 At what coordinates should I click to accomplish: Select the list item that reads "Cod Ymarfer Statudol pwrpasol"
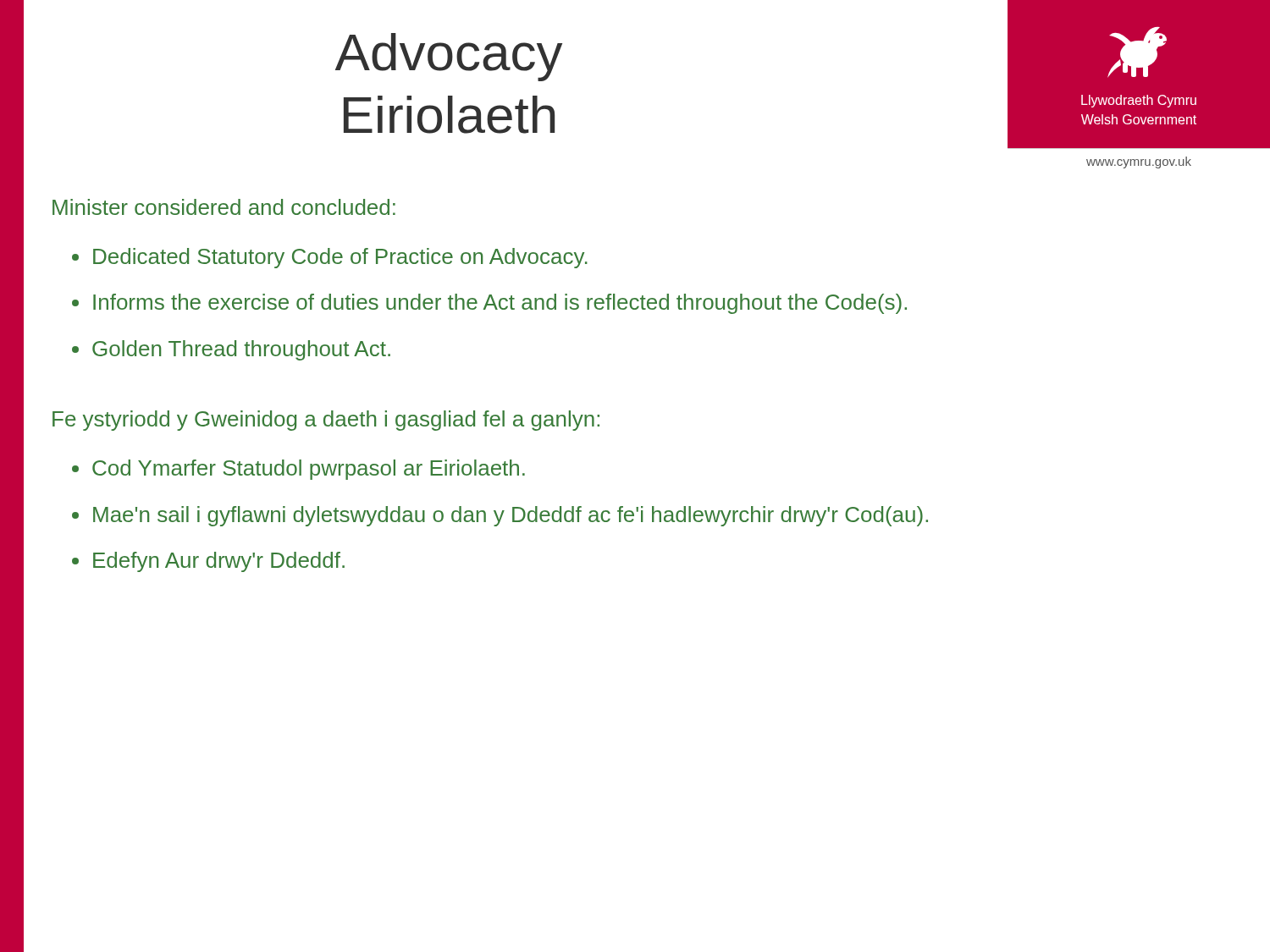309,468
